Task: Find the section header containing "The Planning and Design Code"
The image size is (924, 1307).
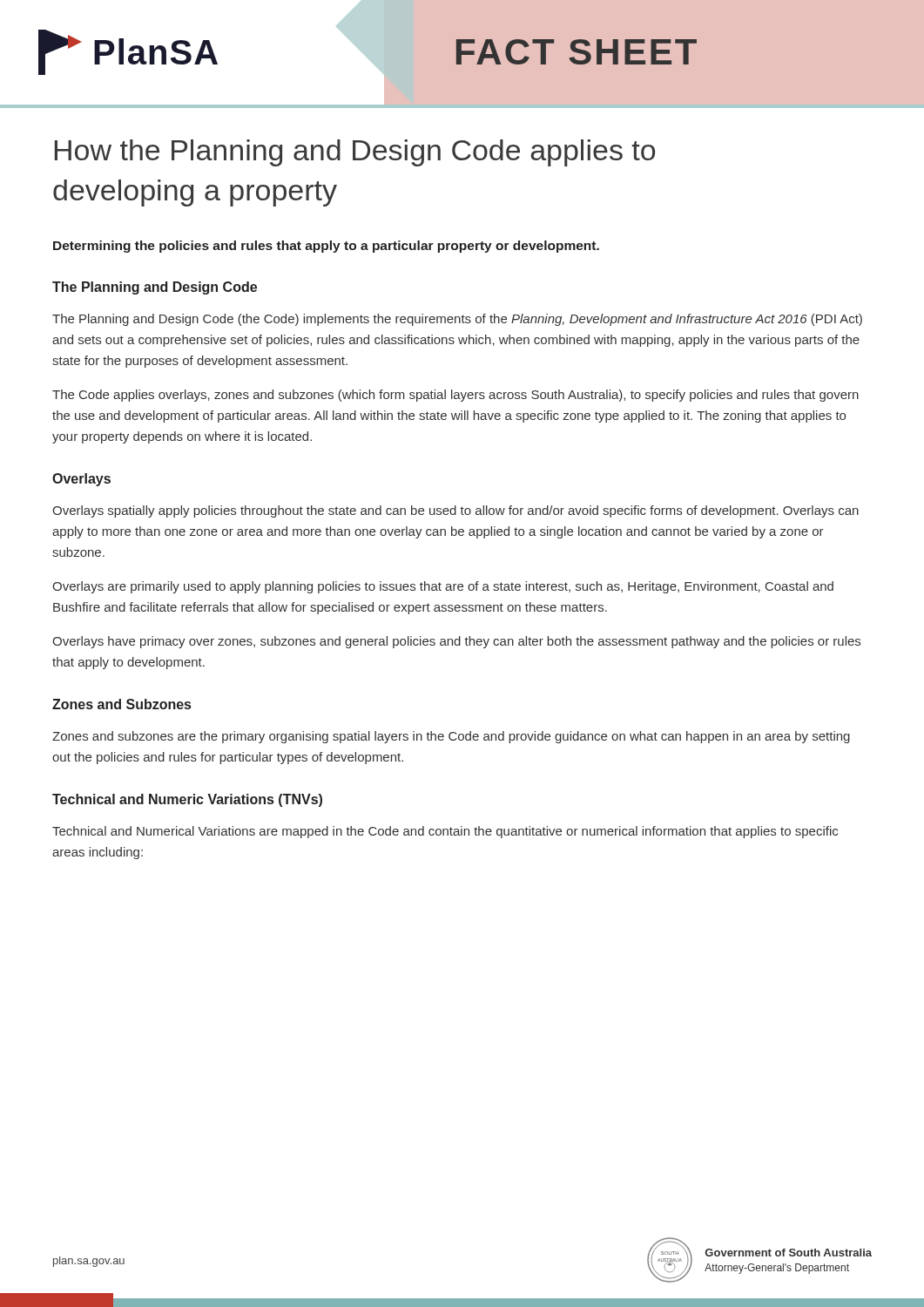Action: (x=155, y=288)
